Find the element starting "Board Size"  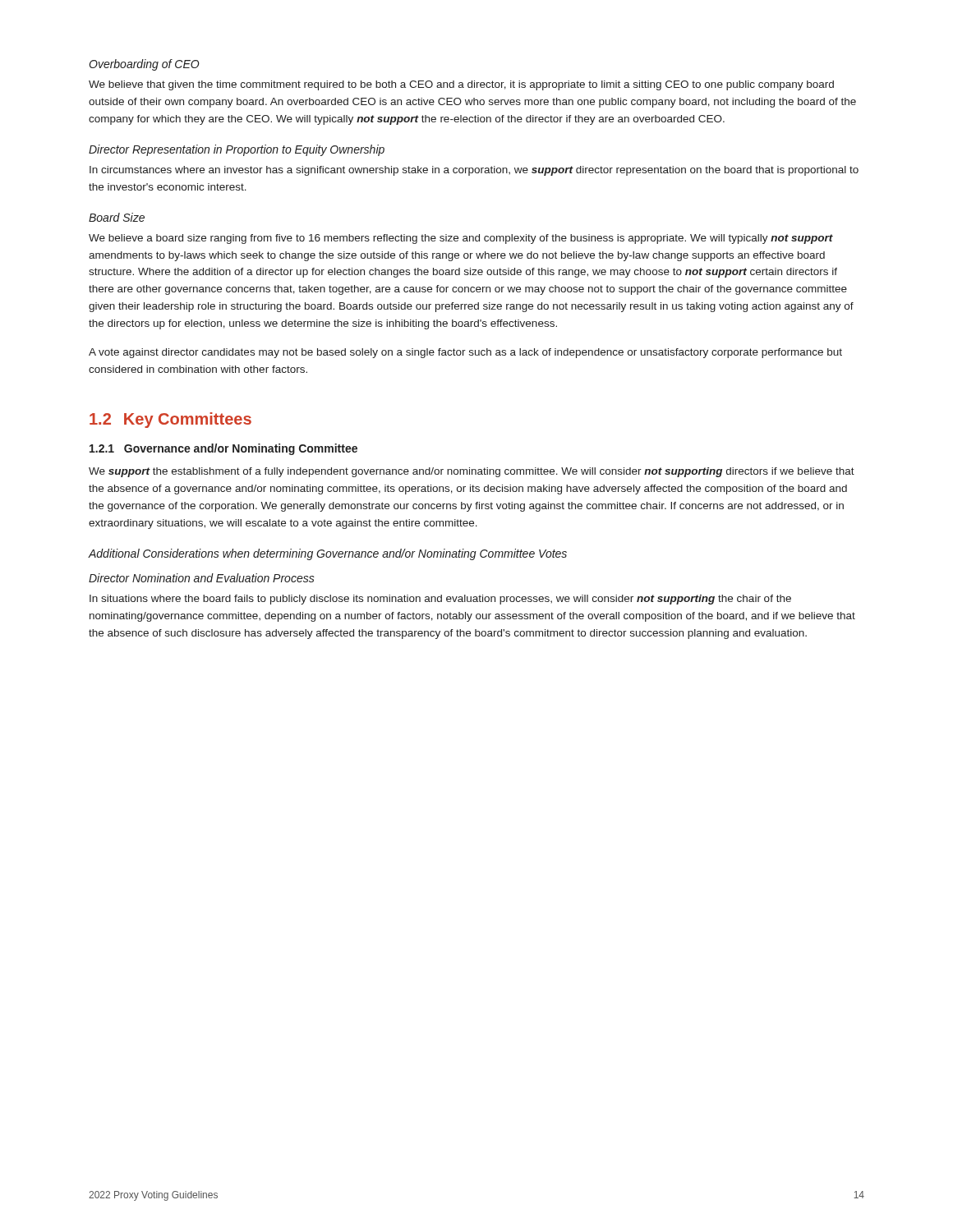coord(117,217)
